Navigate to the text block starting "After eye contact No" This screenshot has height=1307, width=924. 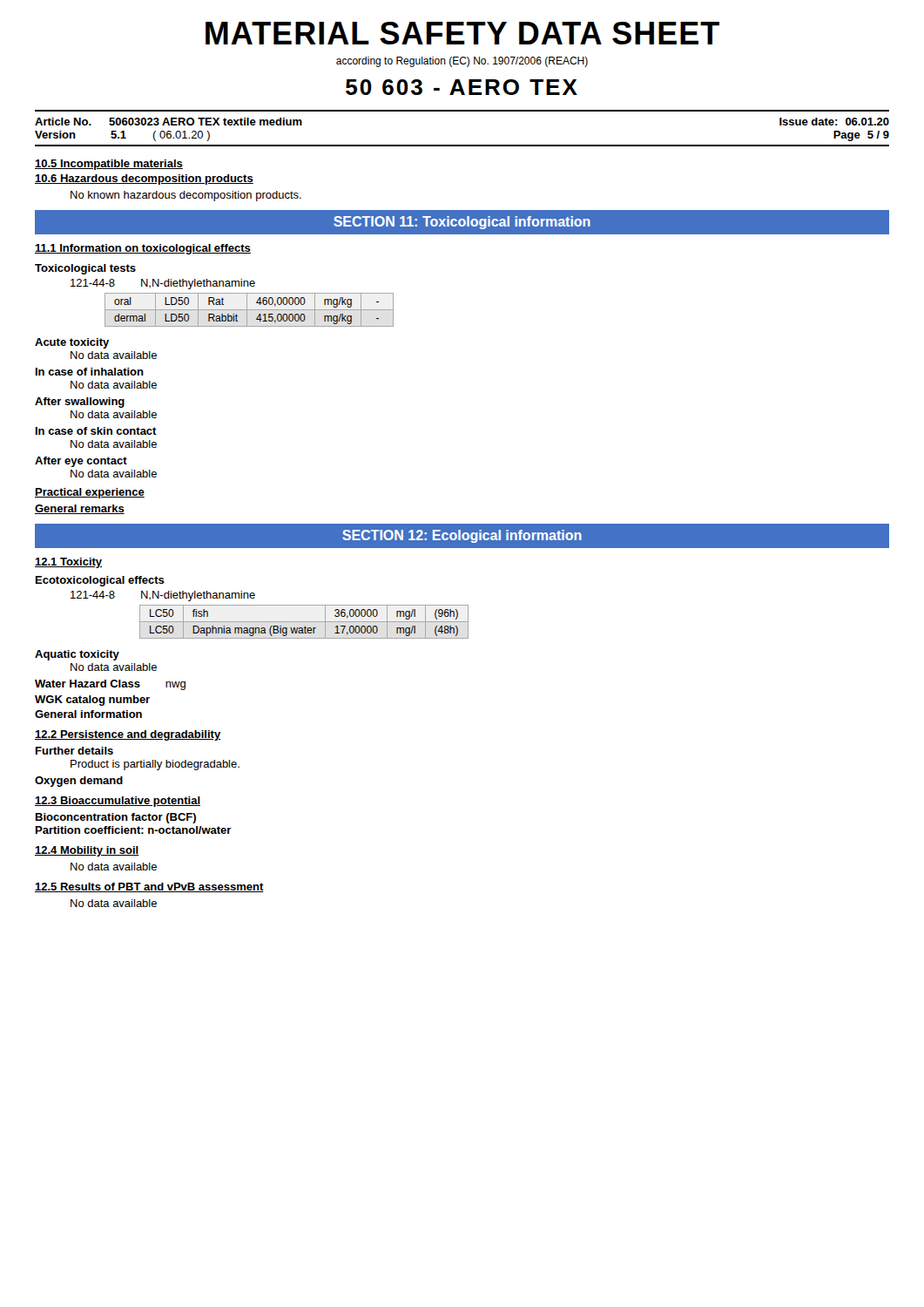81,462
